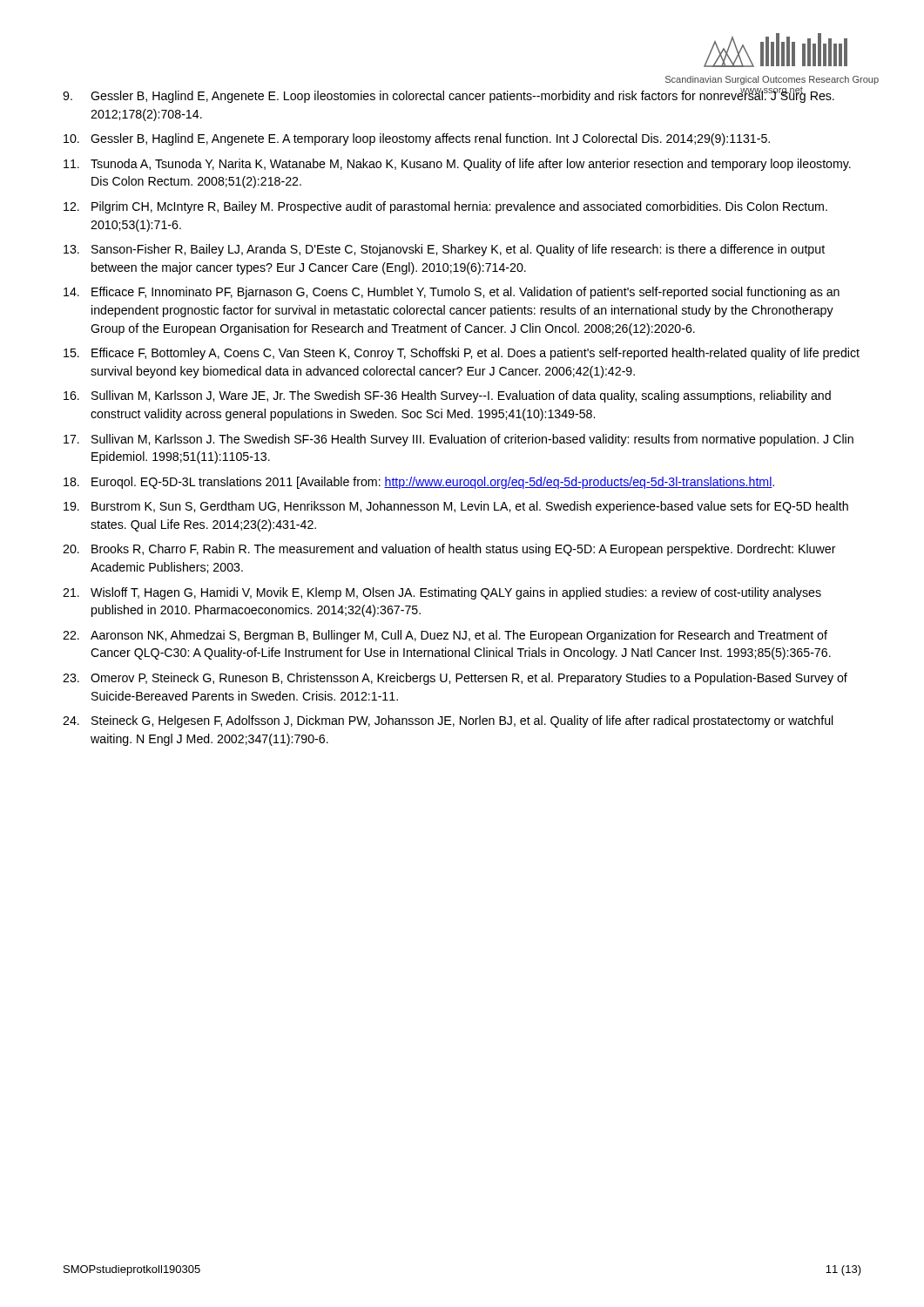Click the logo
924x1307 pixels.
772,60
